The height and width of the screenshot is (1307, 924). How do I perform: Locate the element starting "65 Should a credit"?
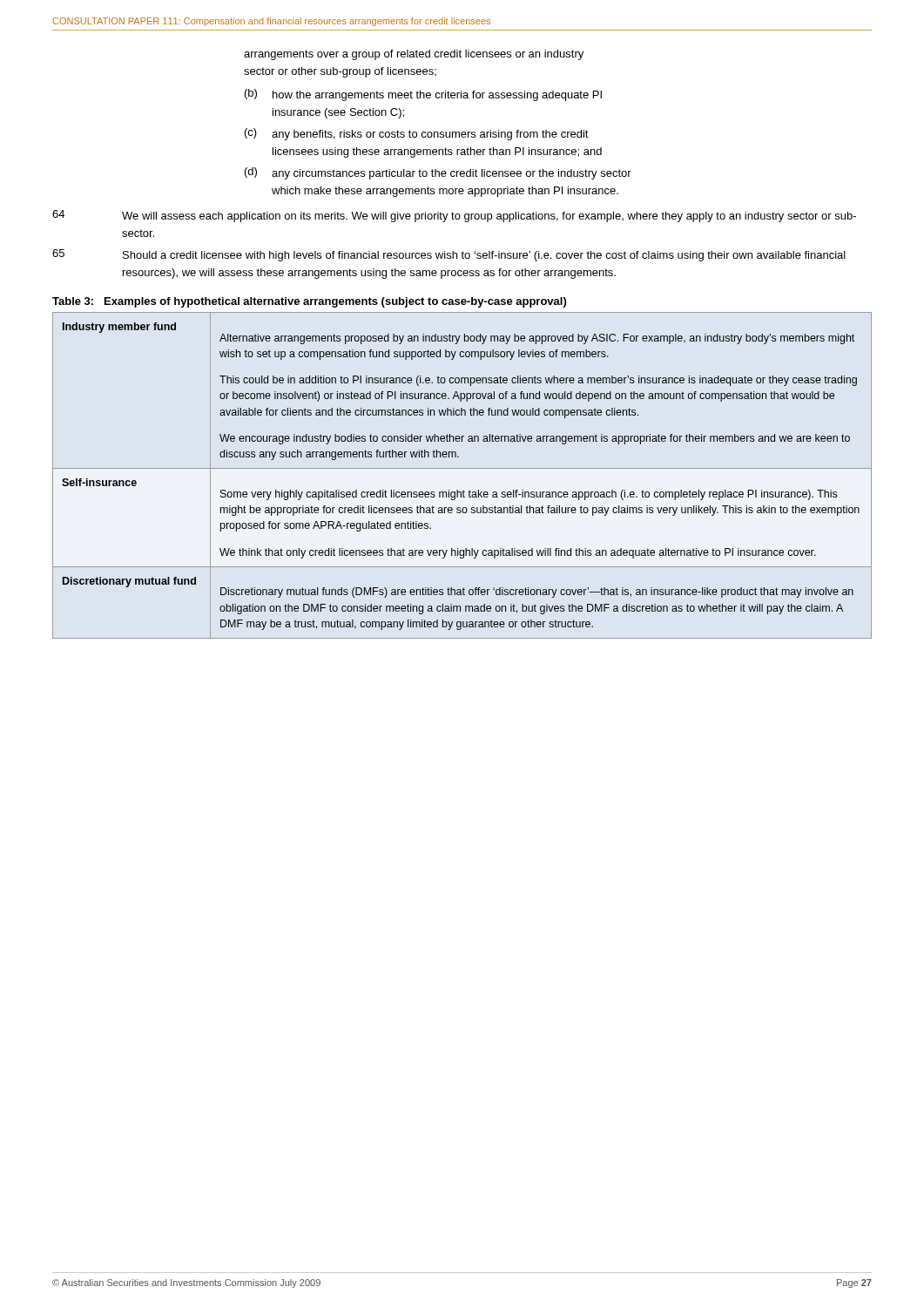tap(462, 264)
